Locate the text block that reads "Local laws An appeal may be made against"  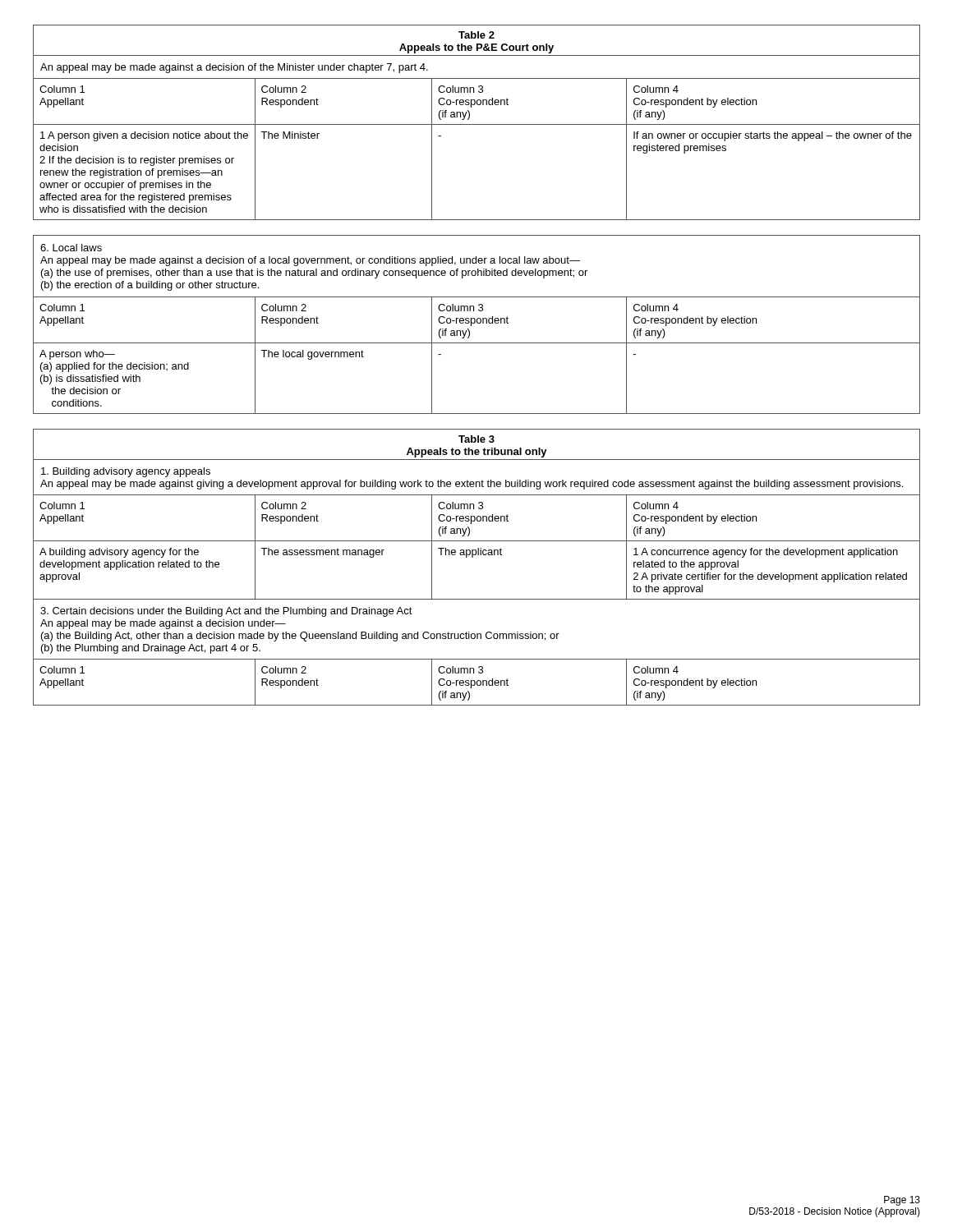pos(314,266)
